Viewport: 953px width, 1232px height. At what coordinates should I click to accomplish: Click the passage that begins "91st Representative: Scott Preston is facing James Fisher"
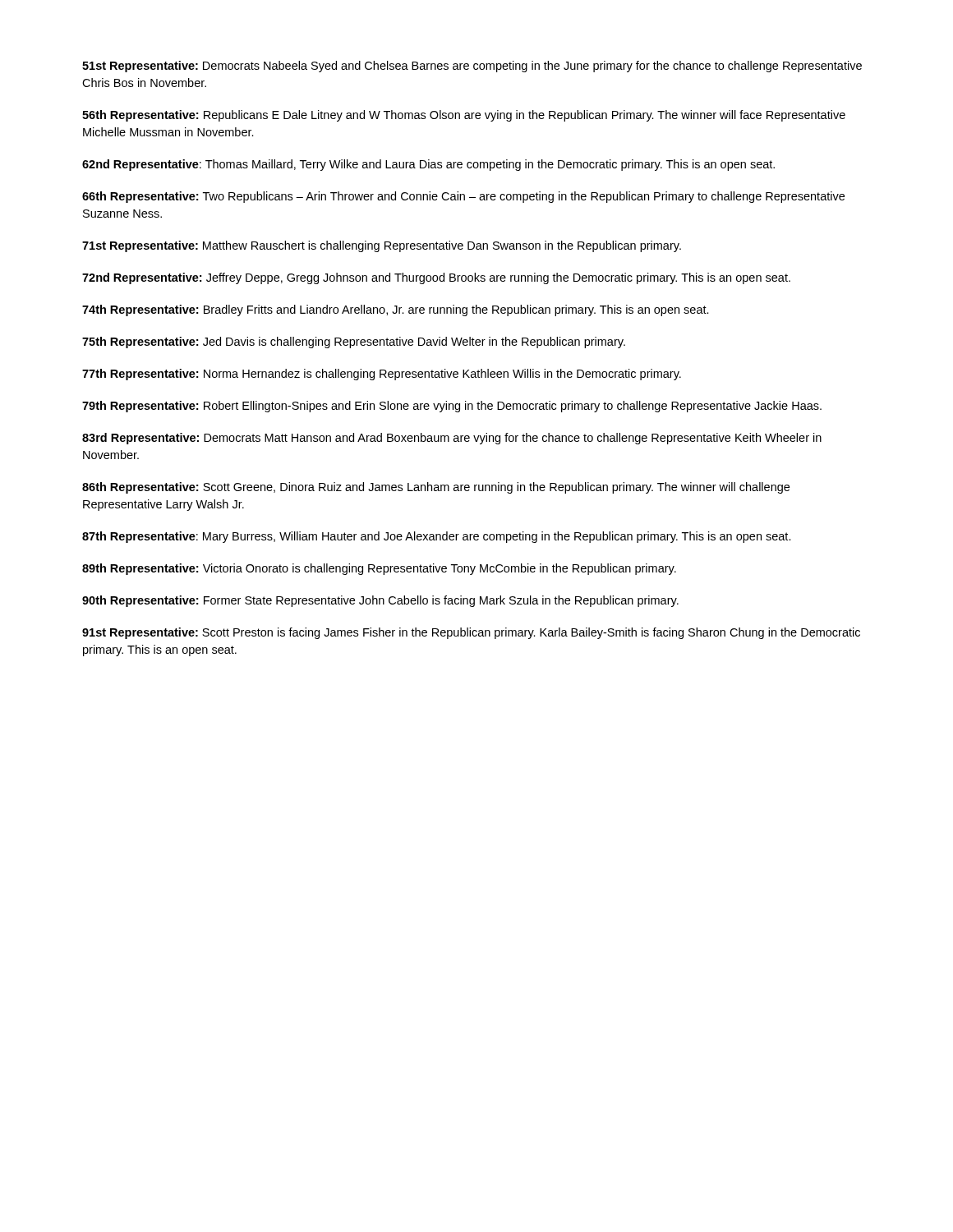[476, 642]
